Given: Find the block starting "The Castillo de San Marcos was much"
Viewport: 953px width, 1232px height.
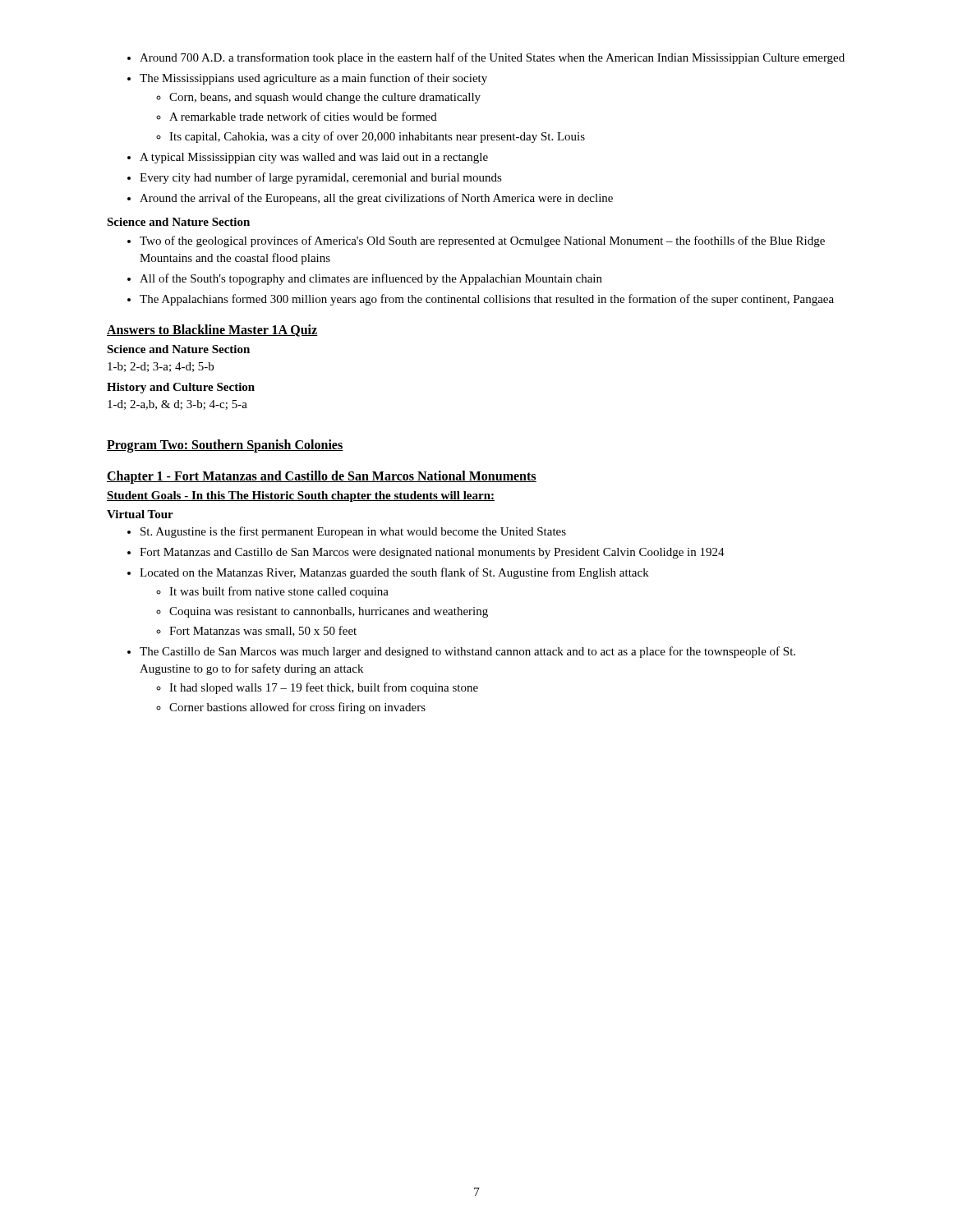Looking at the screenshot, I should point(467,652).
